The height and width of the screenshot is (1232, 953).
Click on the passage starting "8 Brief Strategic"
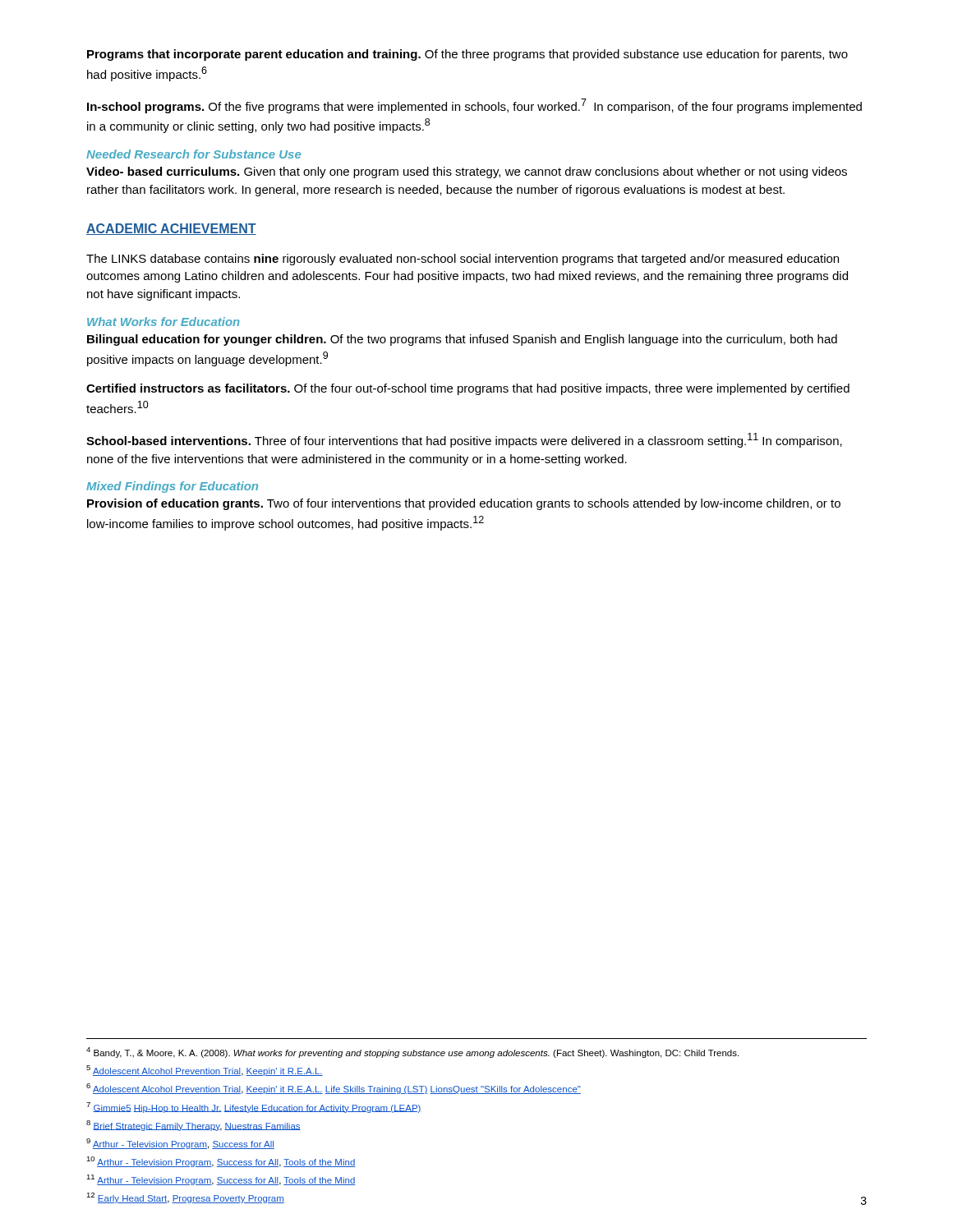[193, 1124]
